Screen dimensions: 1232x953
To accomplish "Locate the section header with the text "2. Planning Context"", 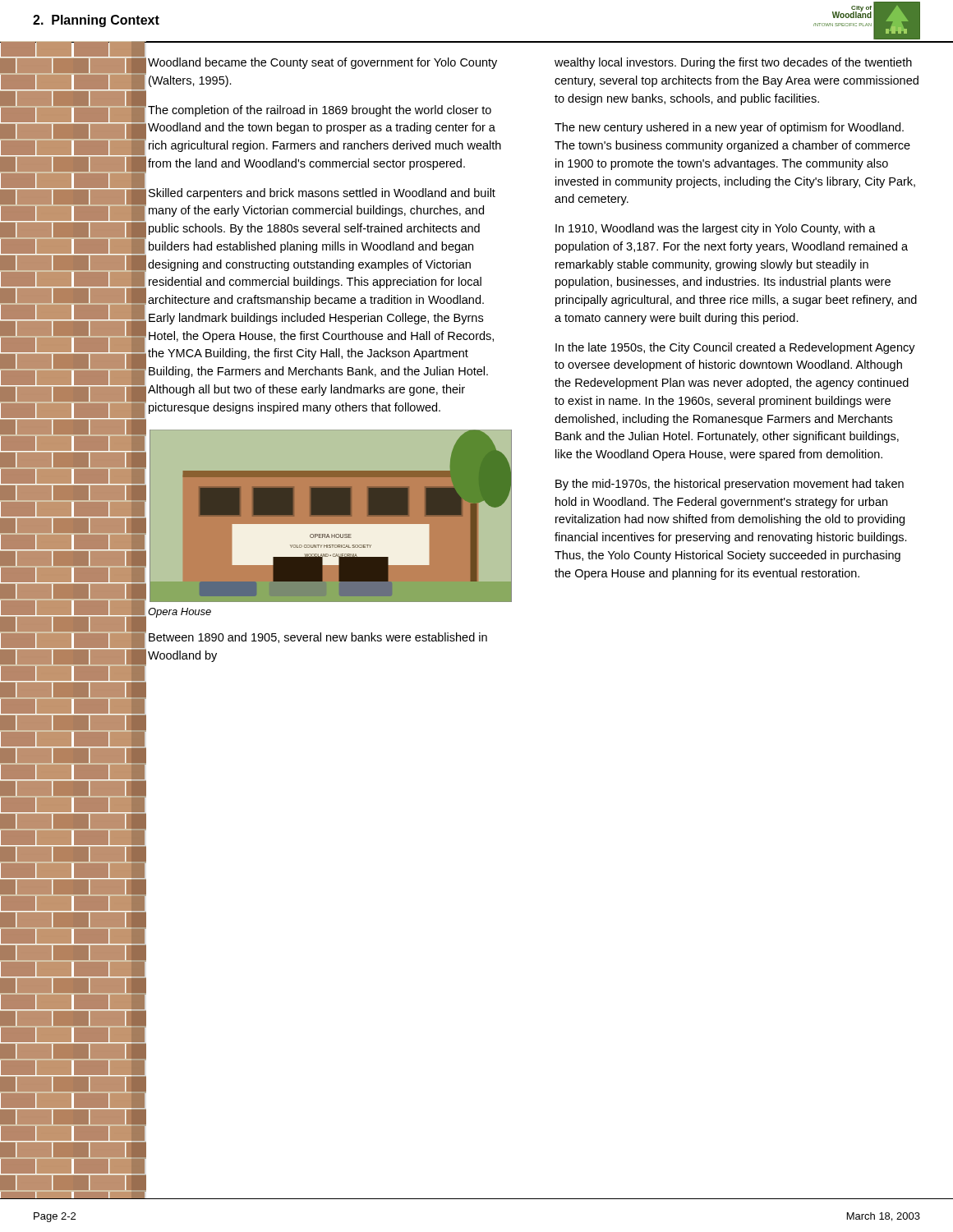I will click(96, 20).
